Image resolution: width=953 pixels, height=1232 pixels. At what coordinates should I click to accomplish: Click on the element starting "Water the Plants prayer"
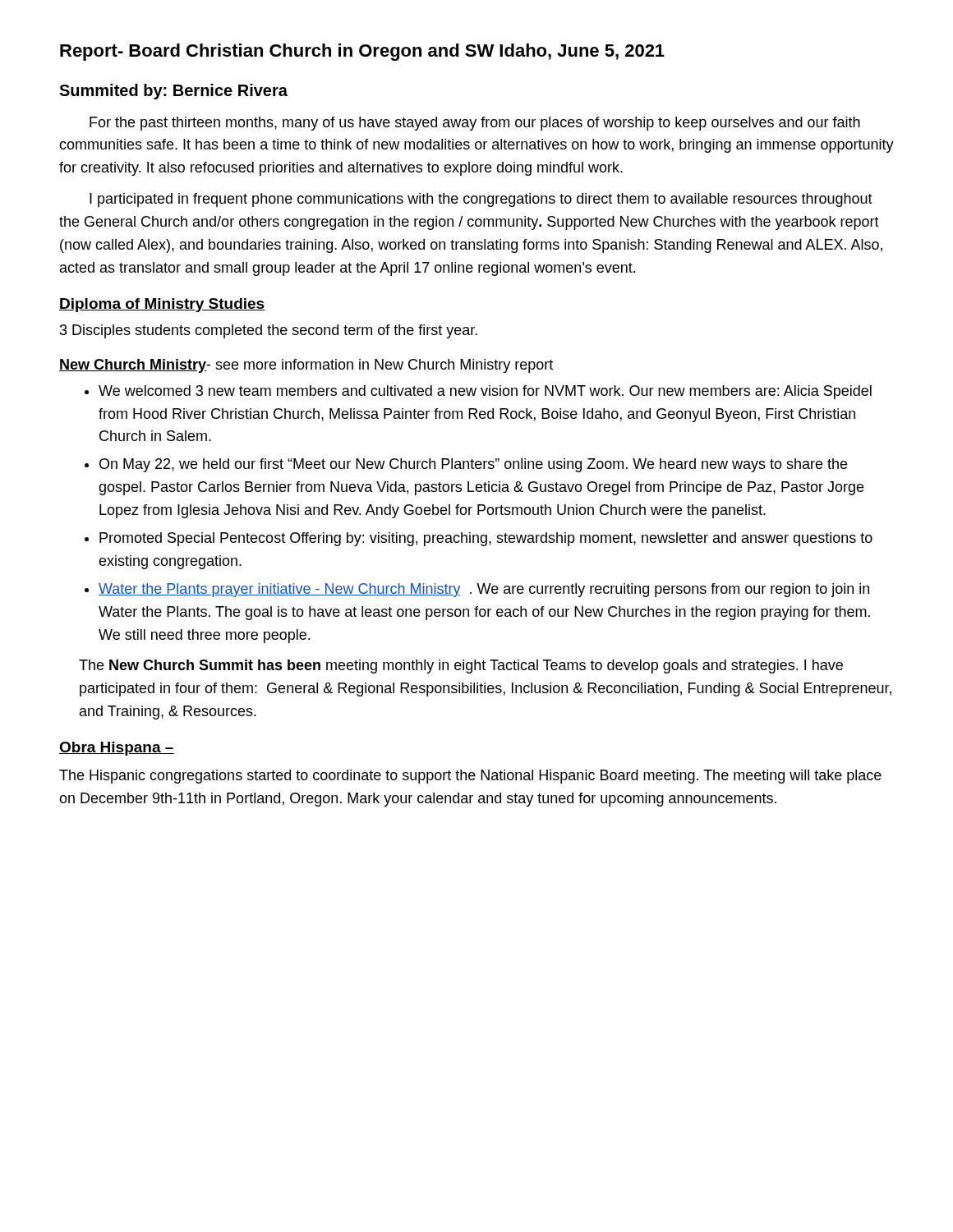point(485,612)
